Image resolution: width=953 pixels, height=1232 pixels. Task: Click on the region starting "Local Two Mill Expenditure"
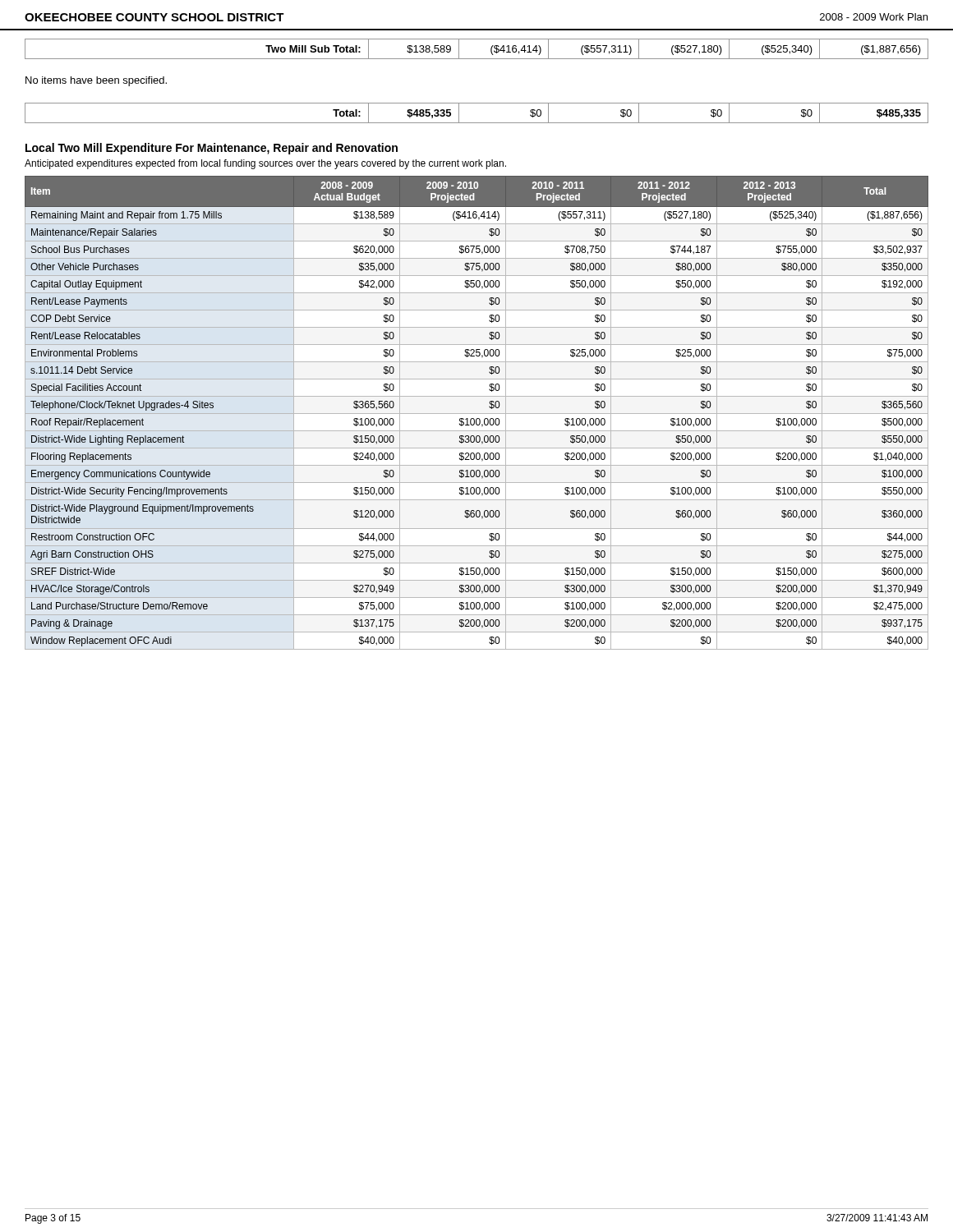[211, 148]
